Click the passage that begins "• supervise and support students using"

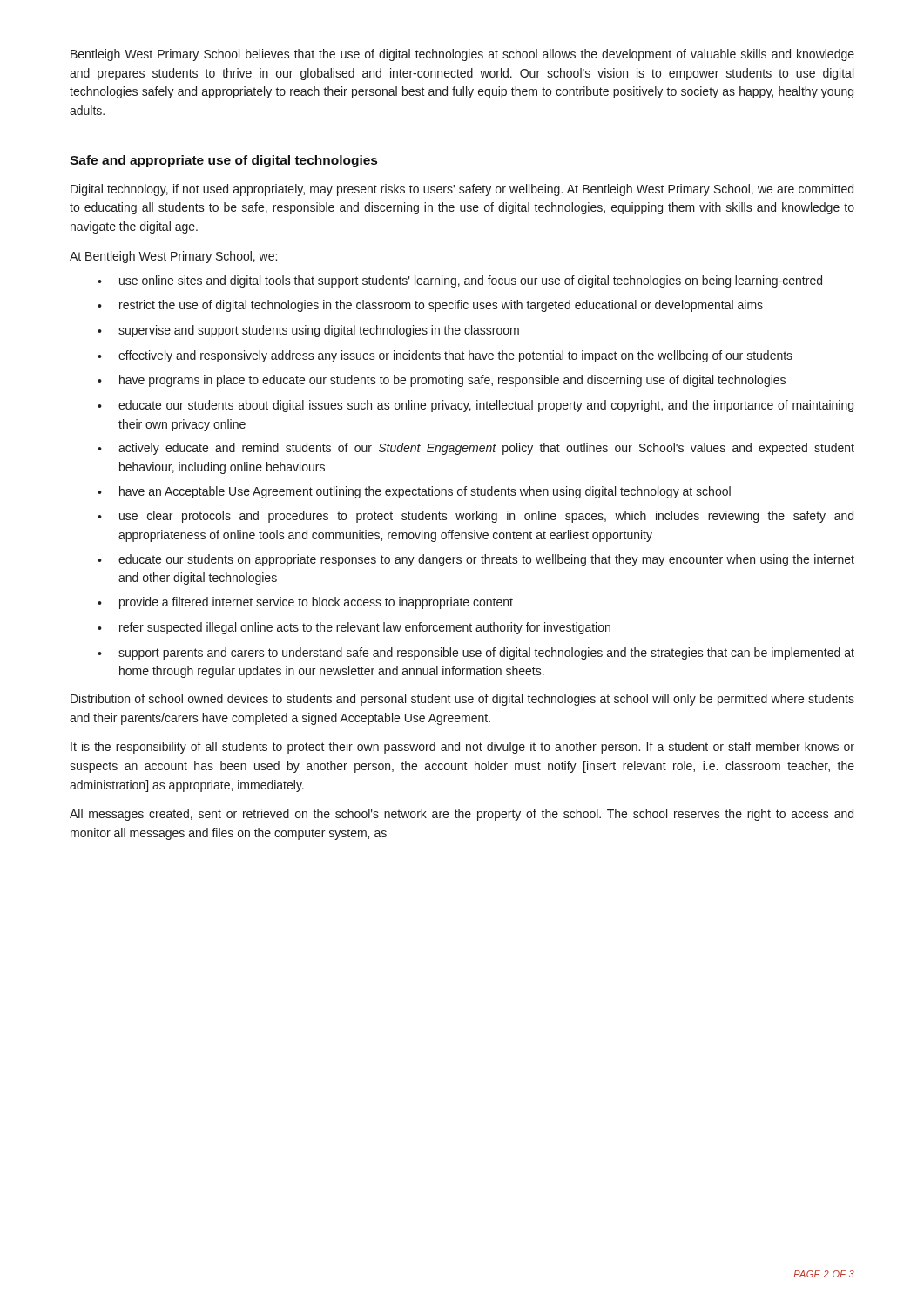pos(476,331)
